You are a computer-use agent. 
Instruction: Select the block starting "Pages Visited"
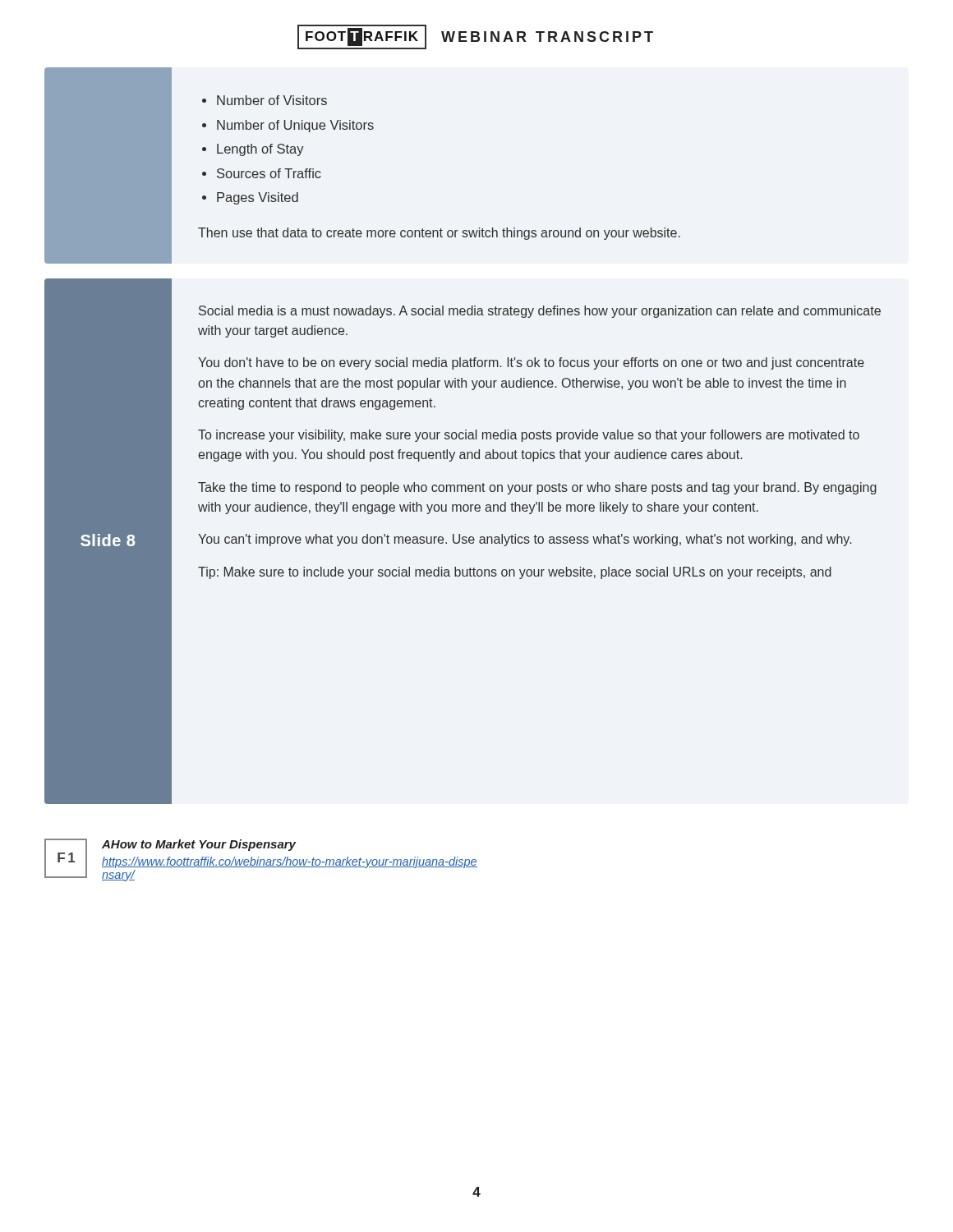tap(257, 197)
